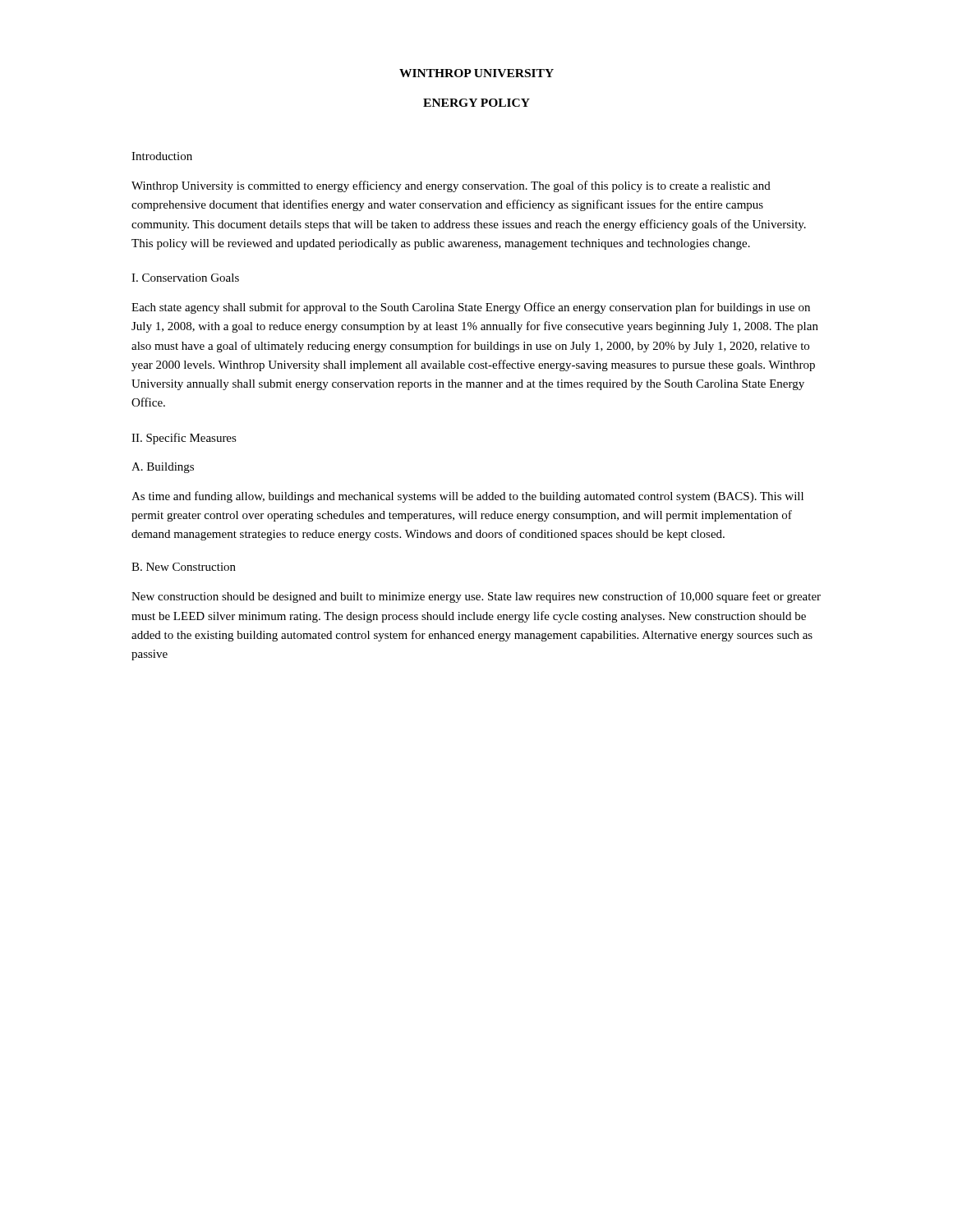Click on the text block containing "As time and funding"

coord(476,515)
